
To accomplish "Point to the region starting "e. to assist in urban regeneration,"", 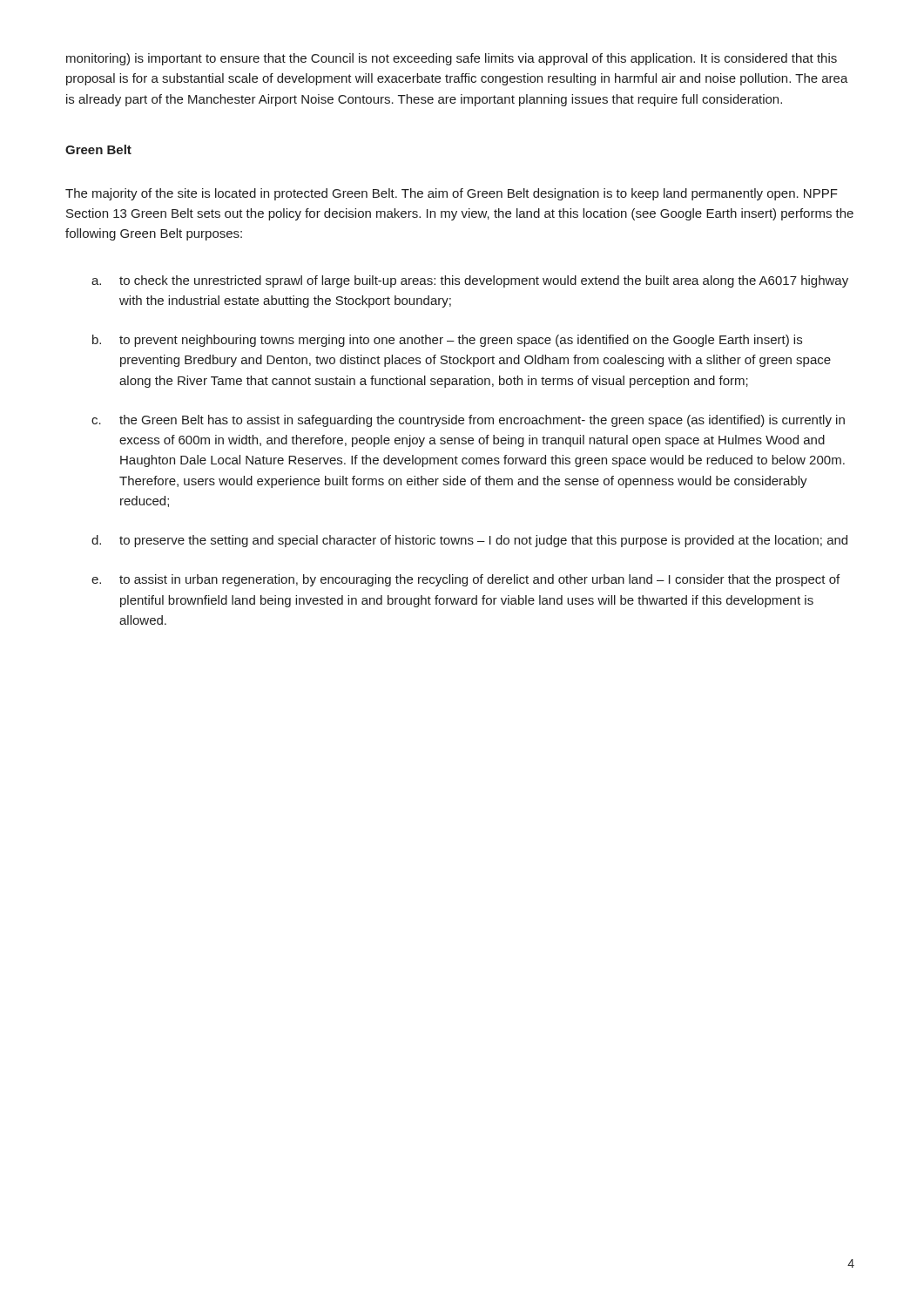I will coord(473,600).
